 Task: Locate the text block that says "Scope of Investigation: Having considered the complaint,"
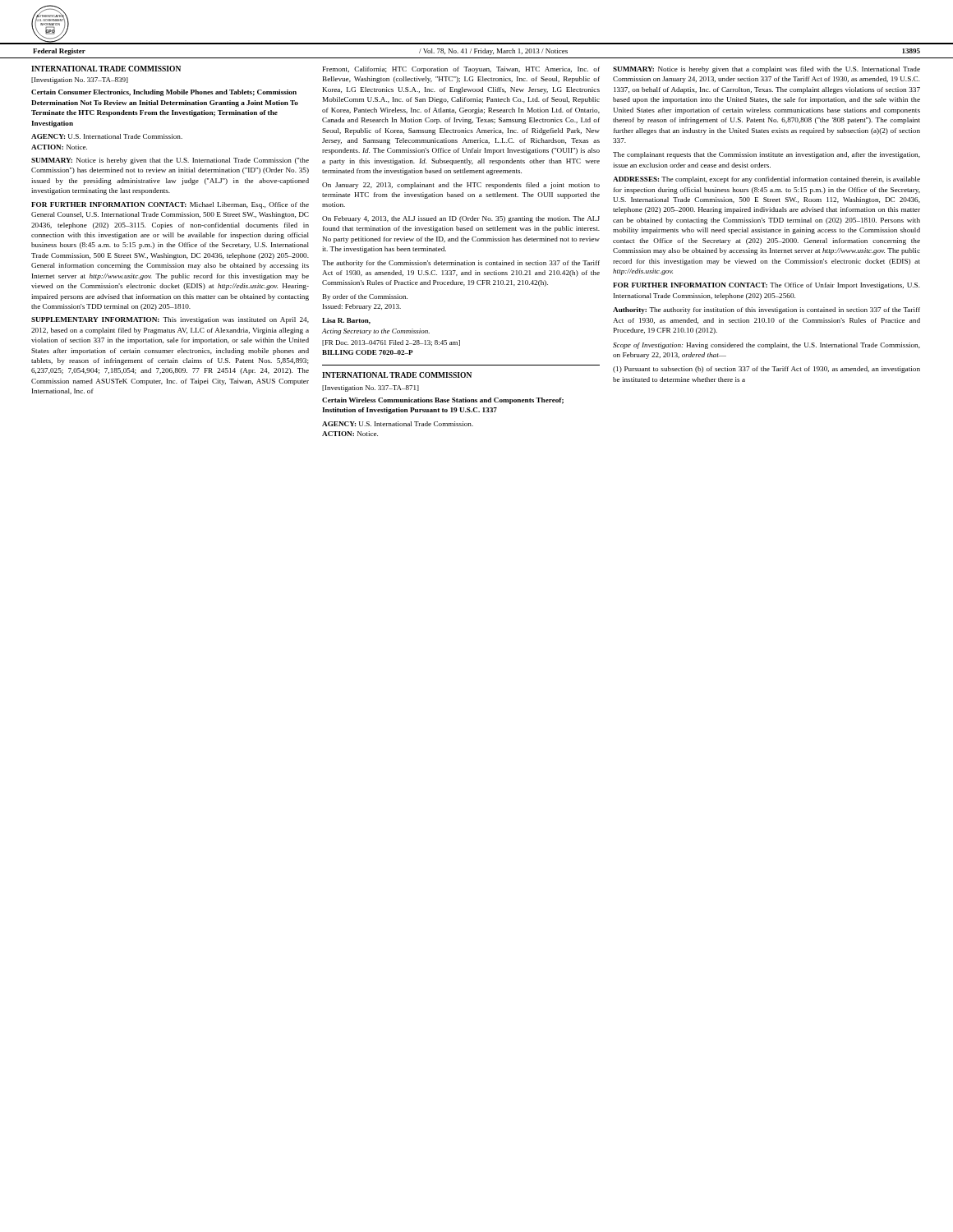[766, 350]
